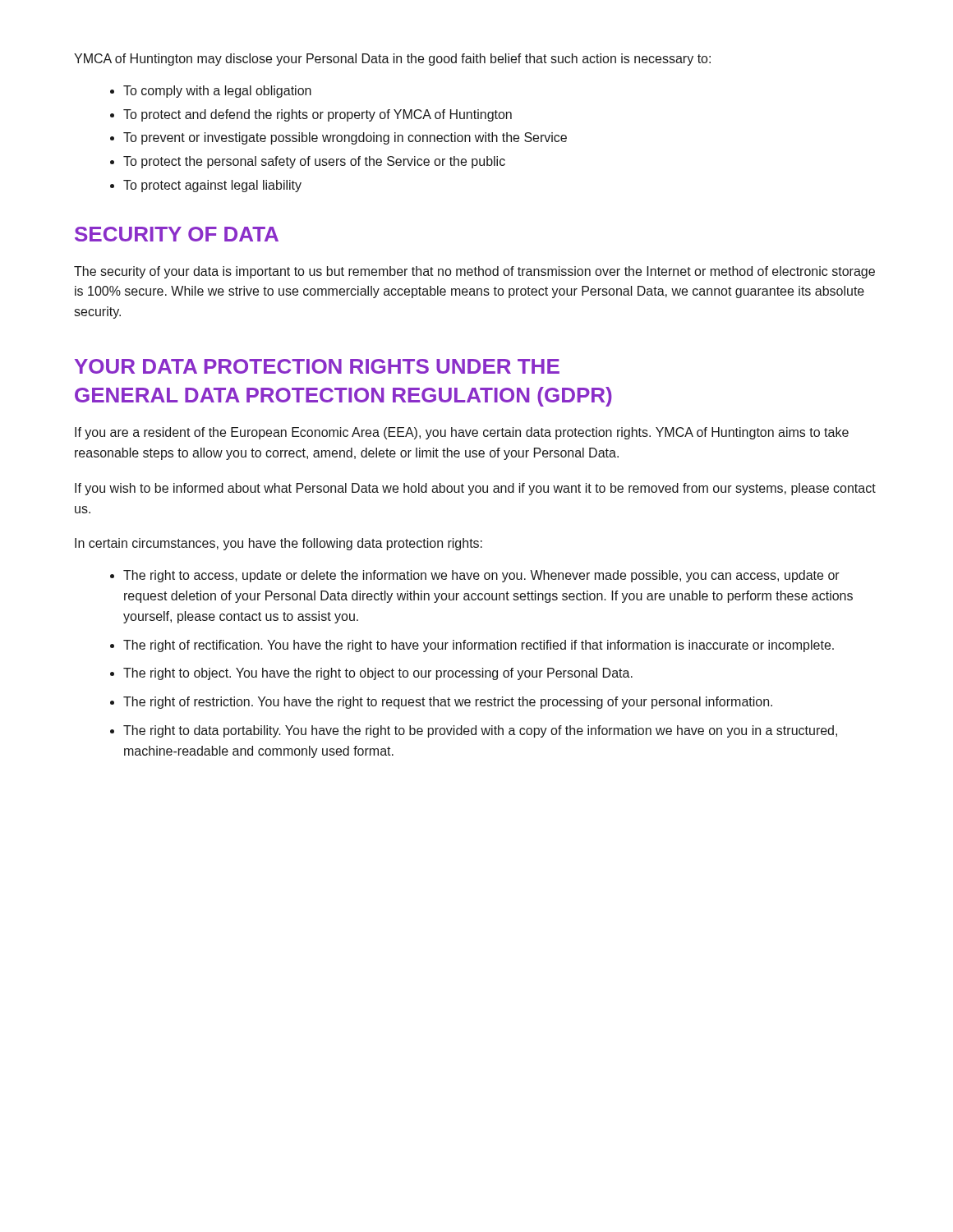Find the block starting "YMCA of Huntington may disclose your"
Viewport: 953px width, 1232px height.
pyautogui.click(x=393, y=59)
